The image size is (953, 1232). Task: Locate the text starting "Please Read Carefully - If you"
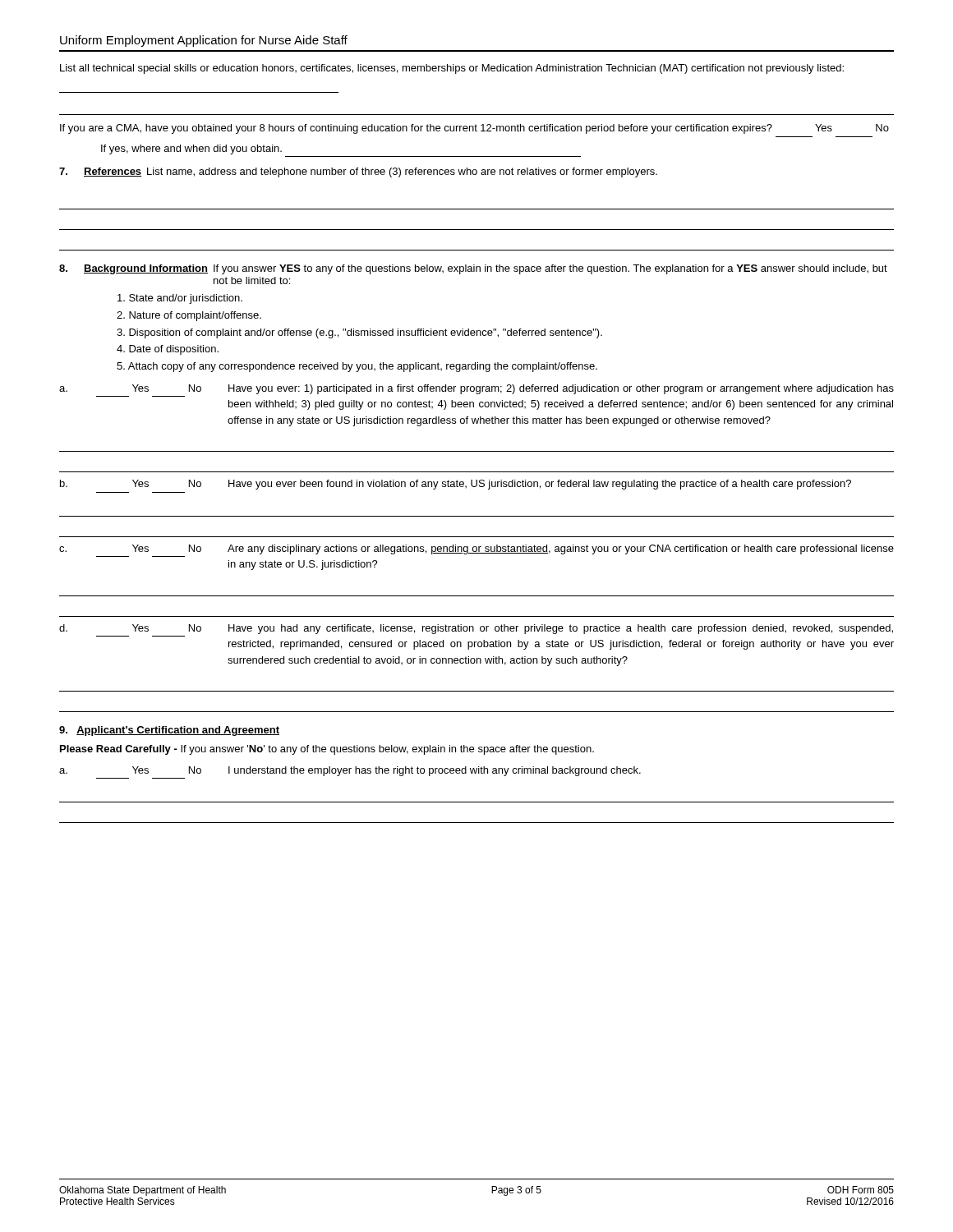[327, 749]
